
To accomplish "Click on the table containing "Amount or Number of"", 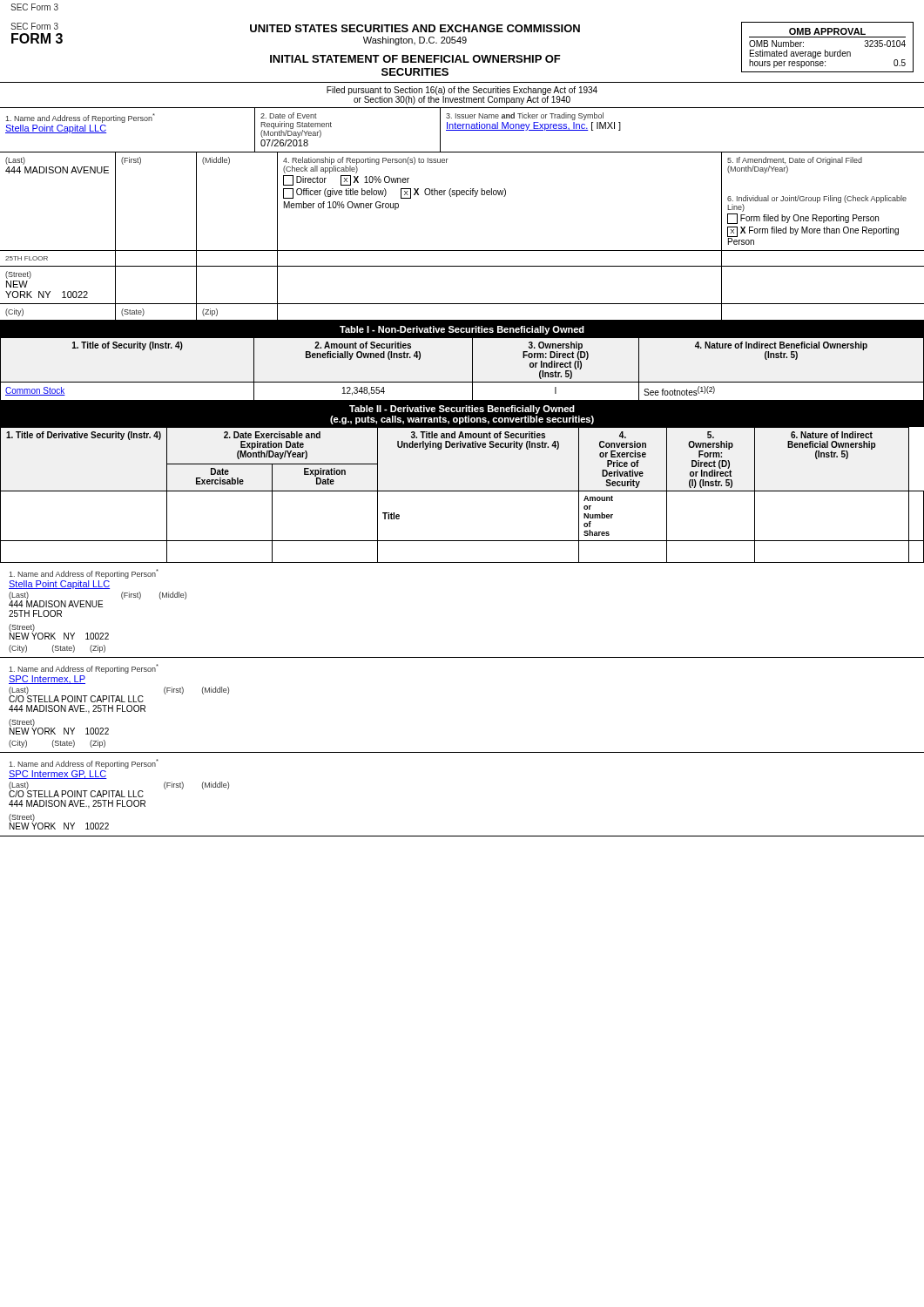I will pos(462,495).
